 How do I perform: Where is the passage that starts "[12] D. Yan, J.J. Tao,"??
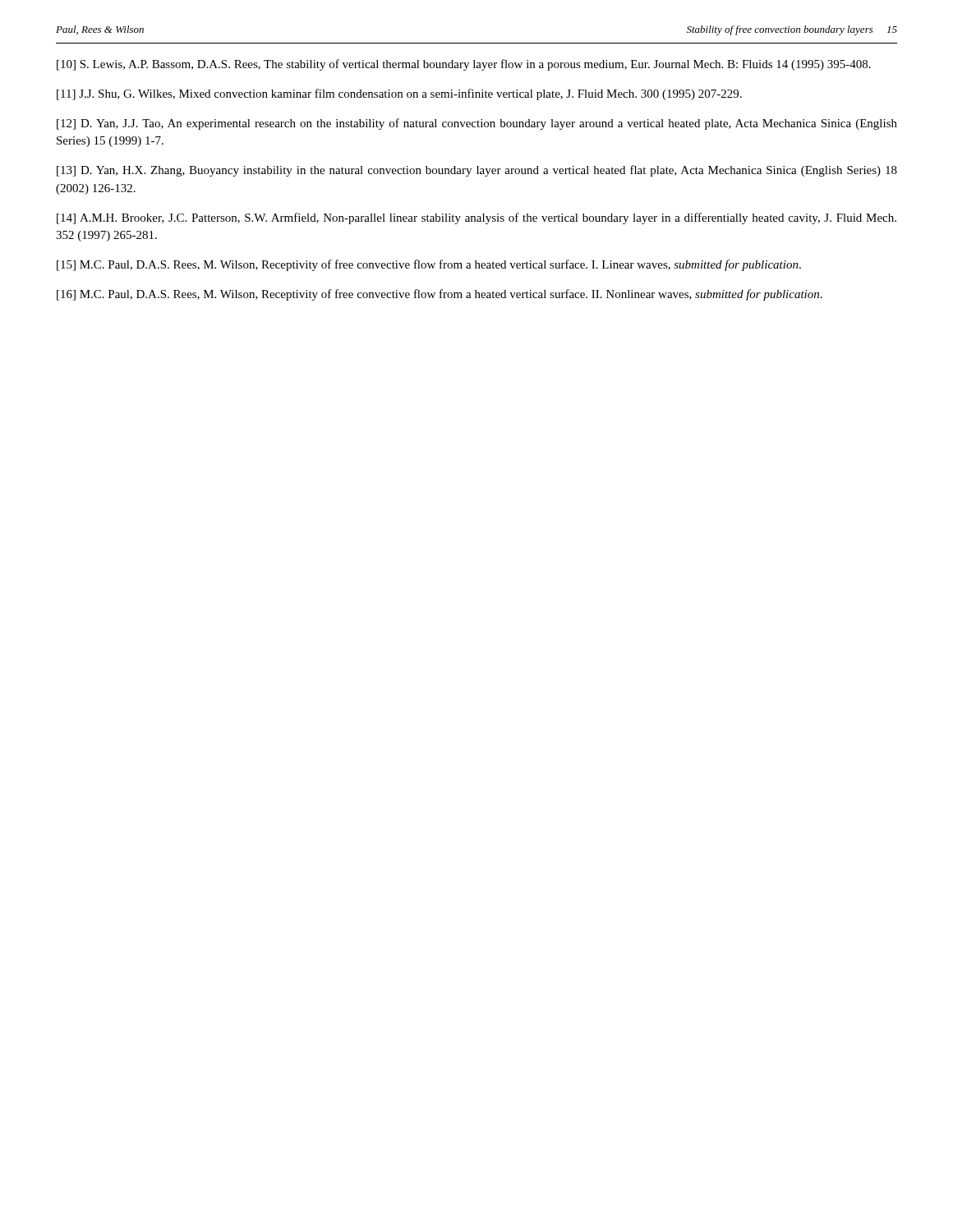(476, 132)
